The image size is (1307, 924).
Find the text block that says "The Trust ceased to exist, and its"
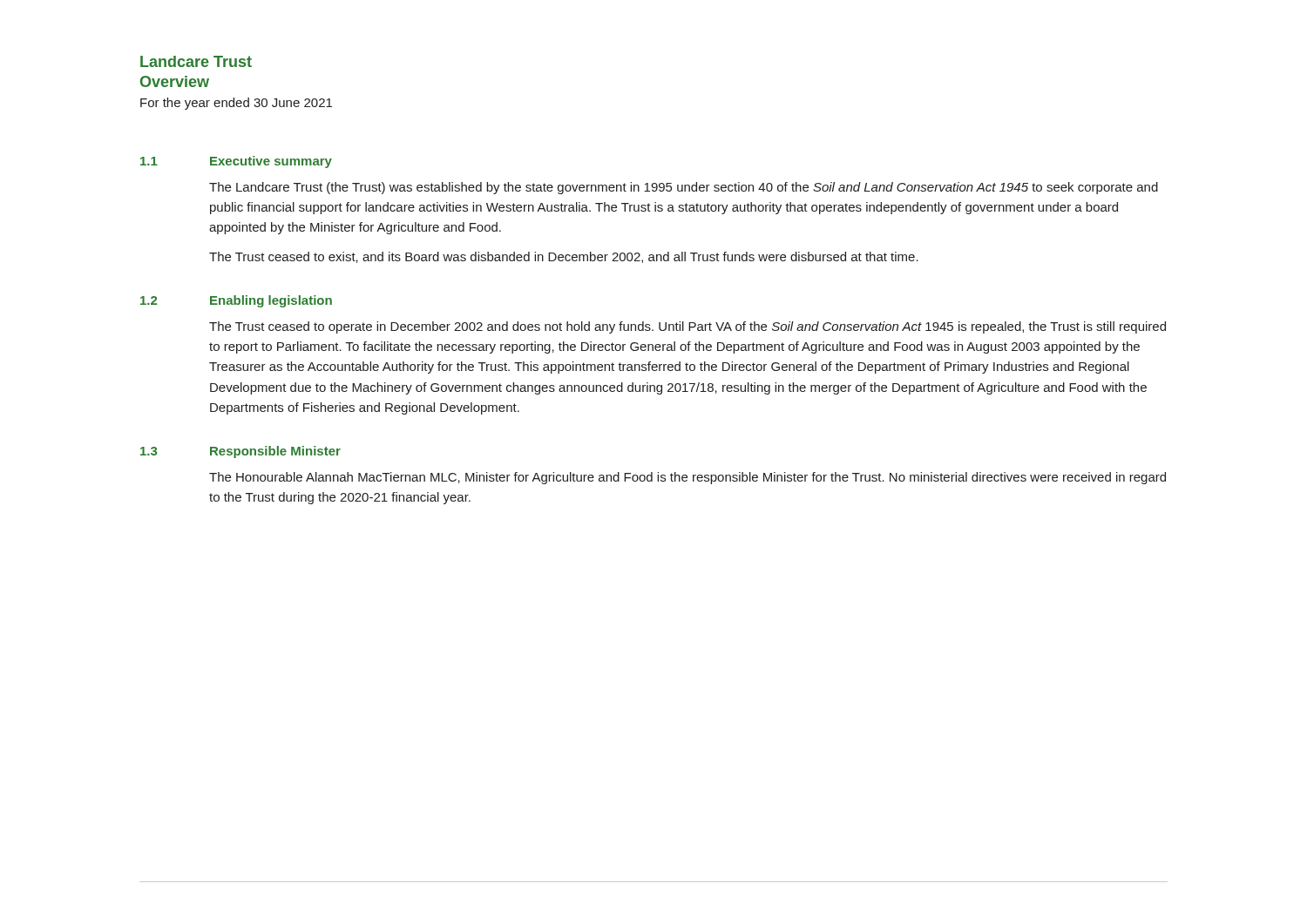(x=564, y=256)
